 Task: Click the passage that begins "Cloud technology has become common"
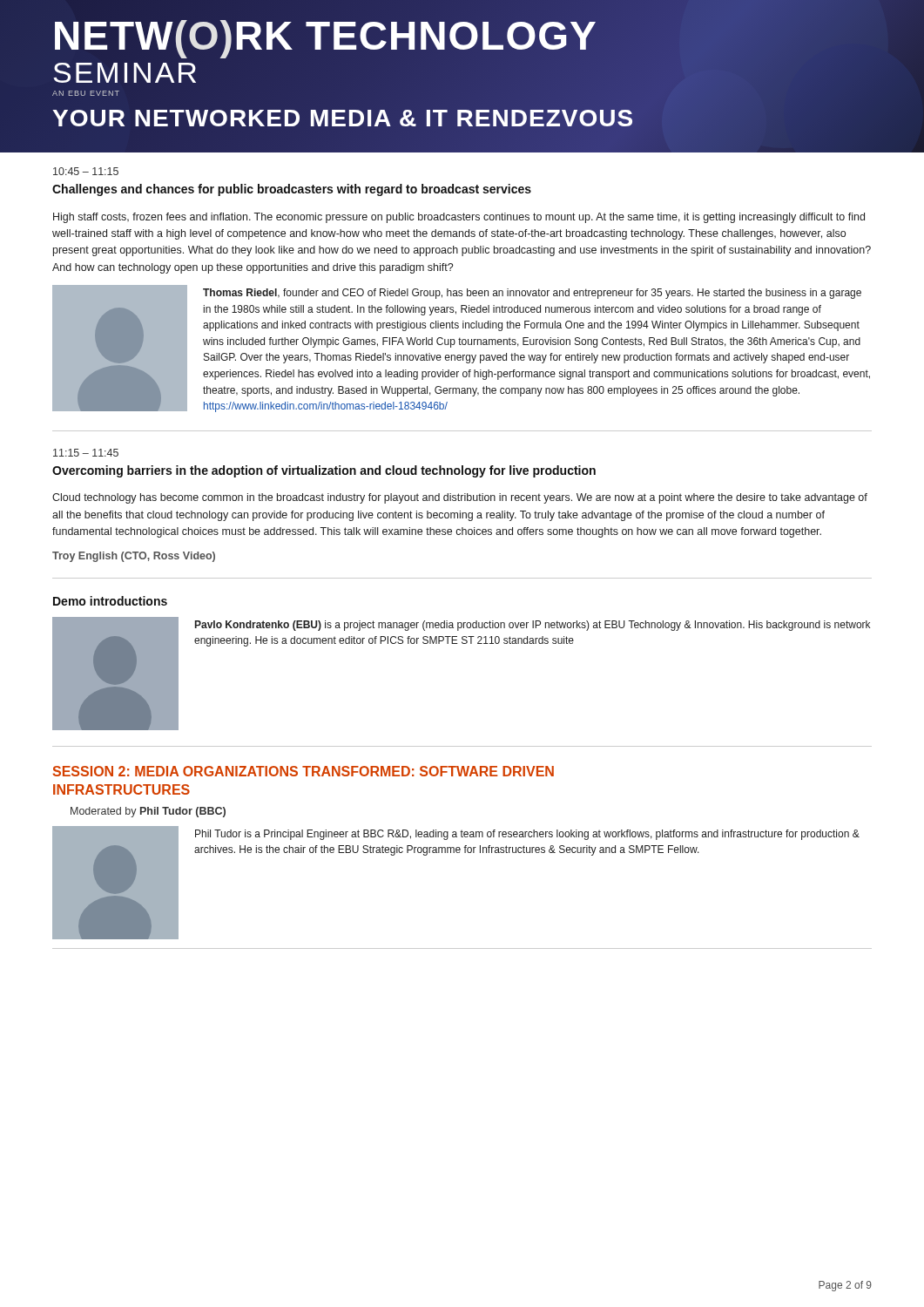[x=460, y=515]
